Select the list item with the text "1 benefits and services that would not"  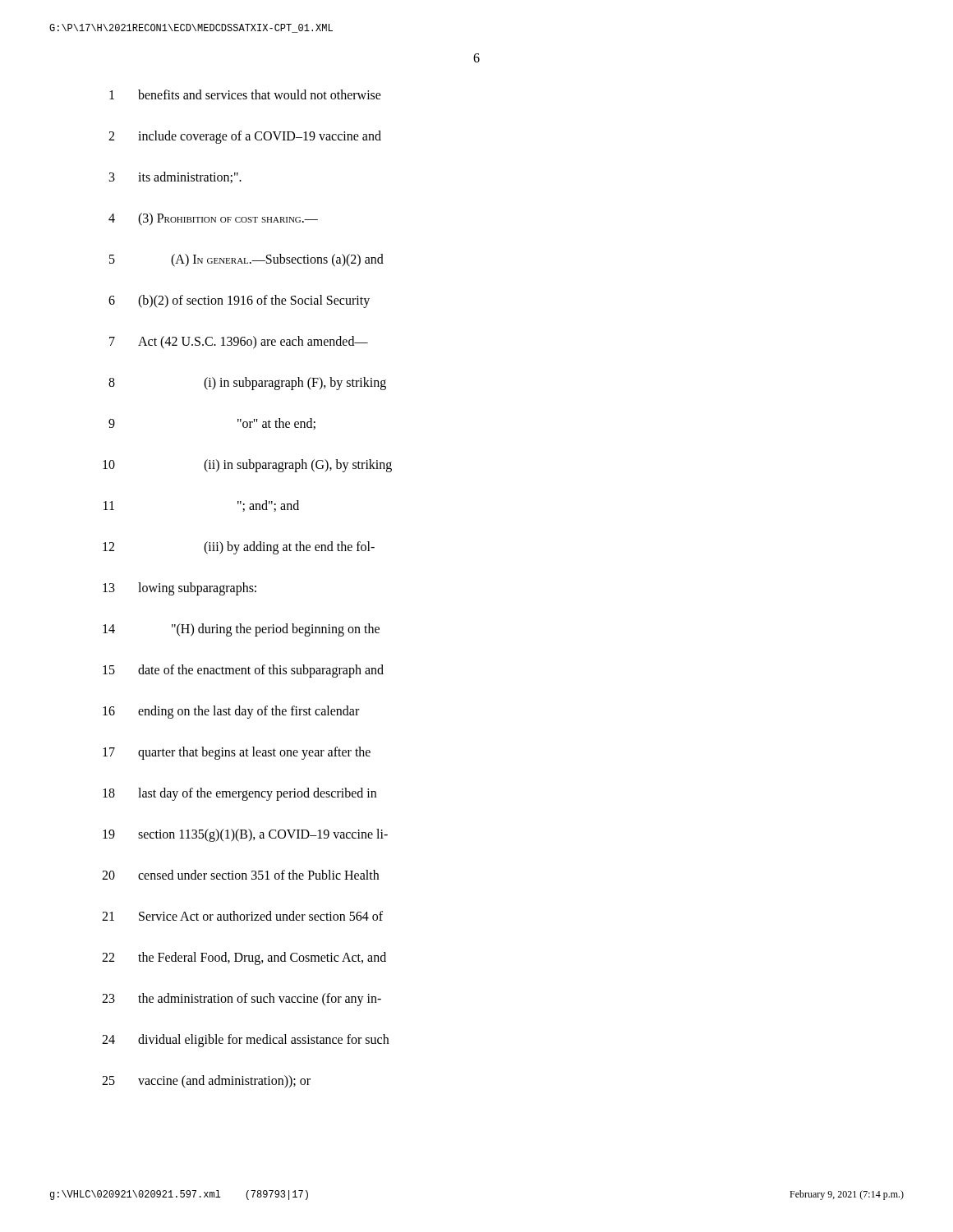click(x=245, y=94)
